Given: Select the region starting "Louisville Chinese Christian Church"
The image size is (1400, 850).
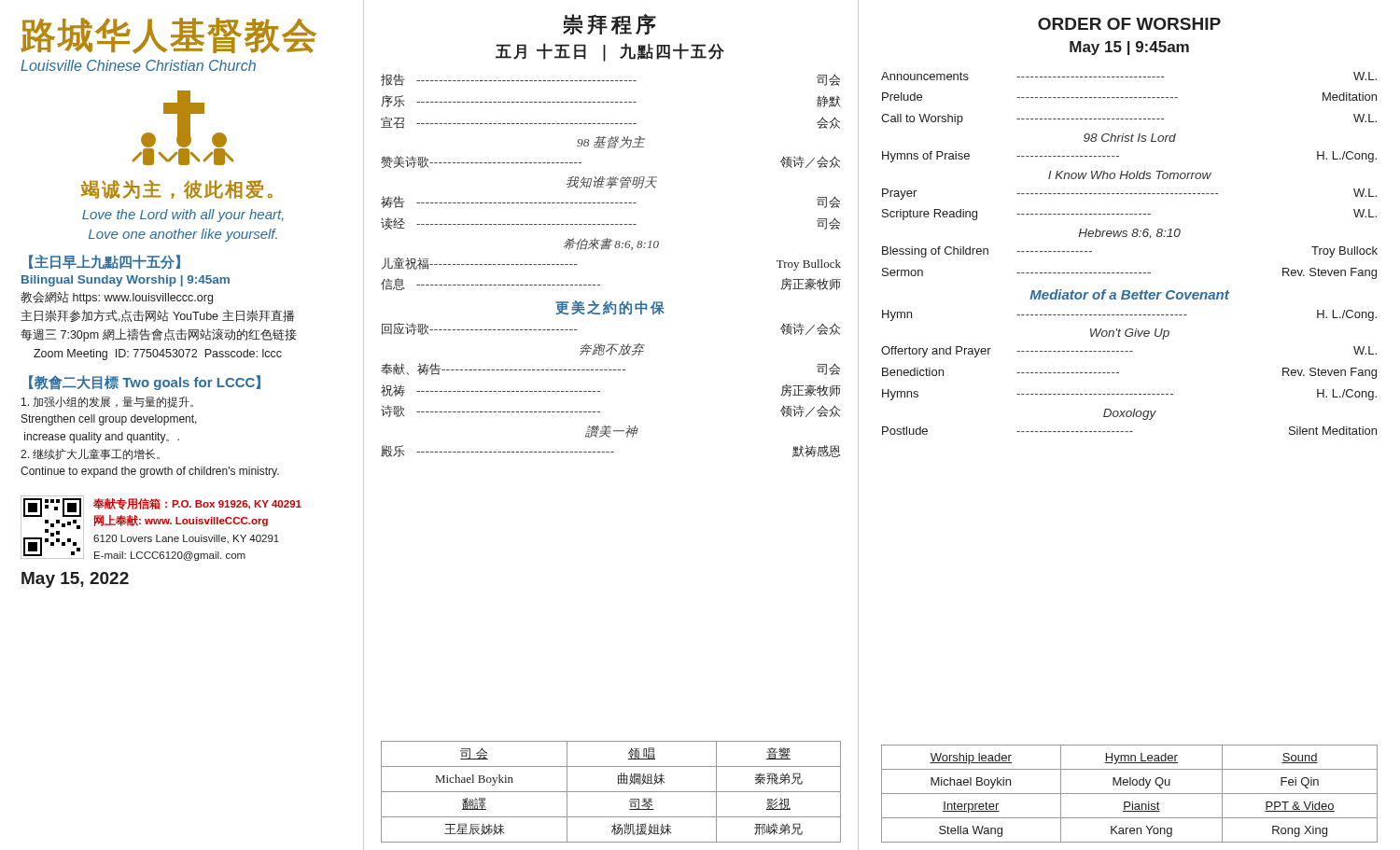Looking at the screenshot, I should click(x=183, y=66).
